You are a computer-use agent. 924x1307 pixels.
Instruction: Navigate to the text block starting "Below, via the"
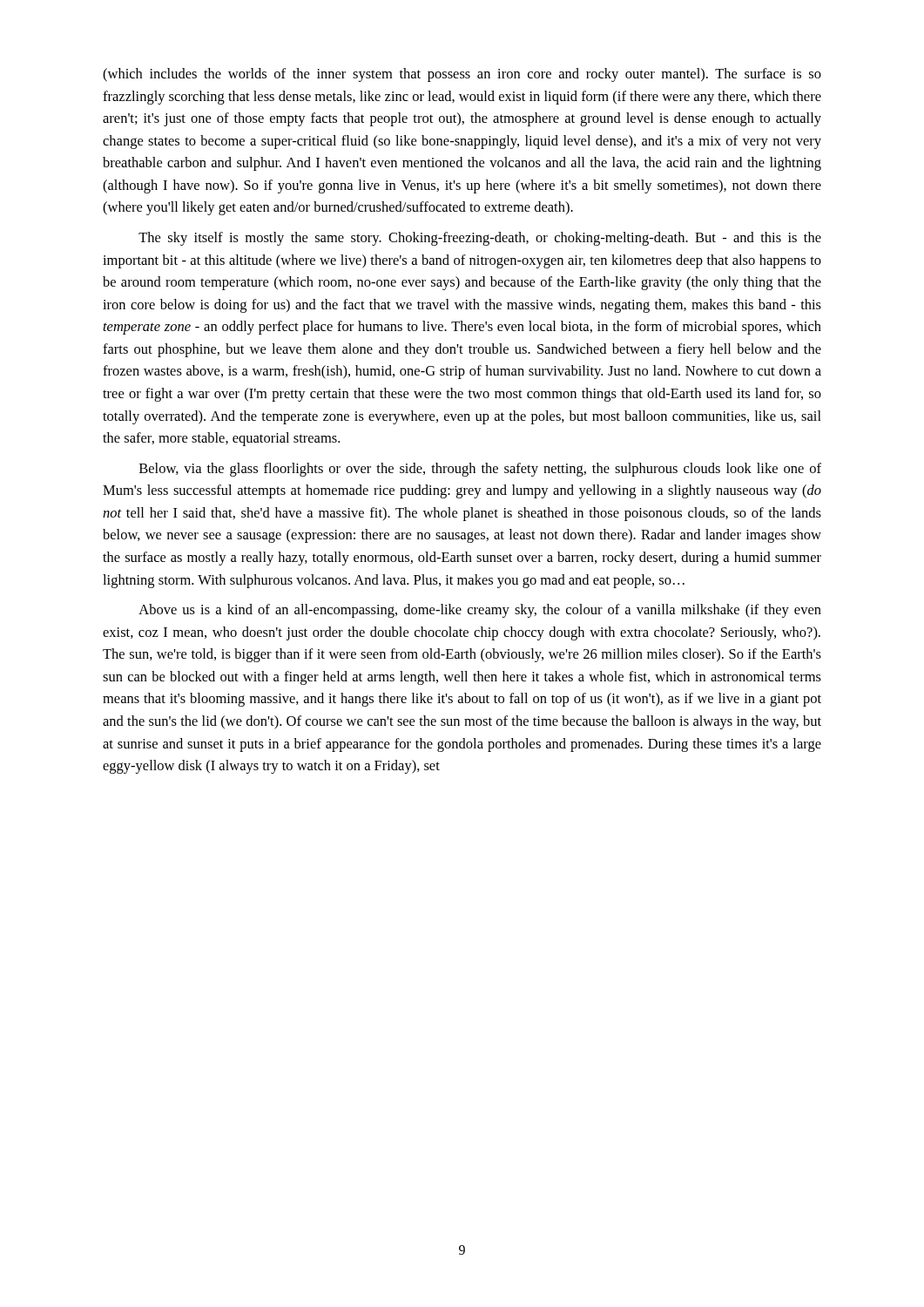pyautogui.click(x=462, y=524)
